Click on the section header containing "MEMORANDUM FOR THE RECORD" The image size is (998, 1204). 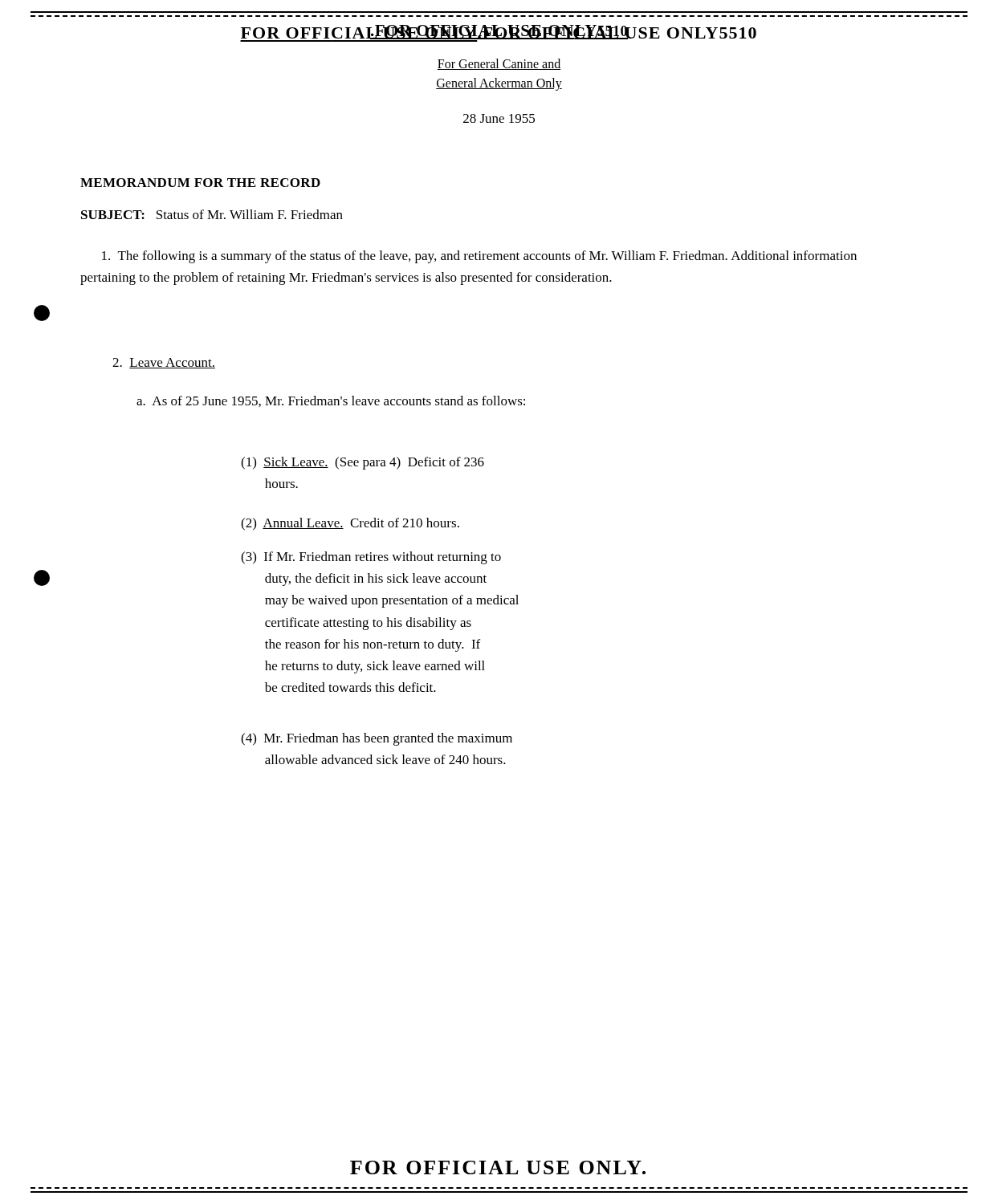point(201,183)
